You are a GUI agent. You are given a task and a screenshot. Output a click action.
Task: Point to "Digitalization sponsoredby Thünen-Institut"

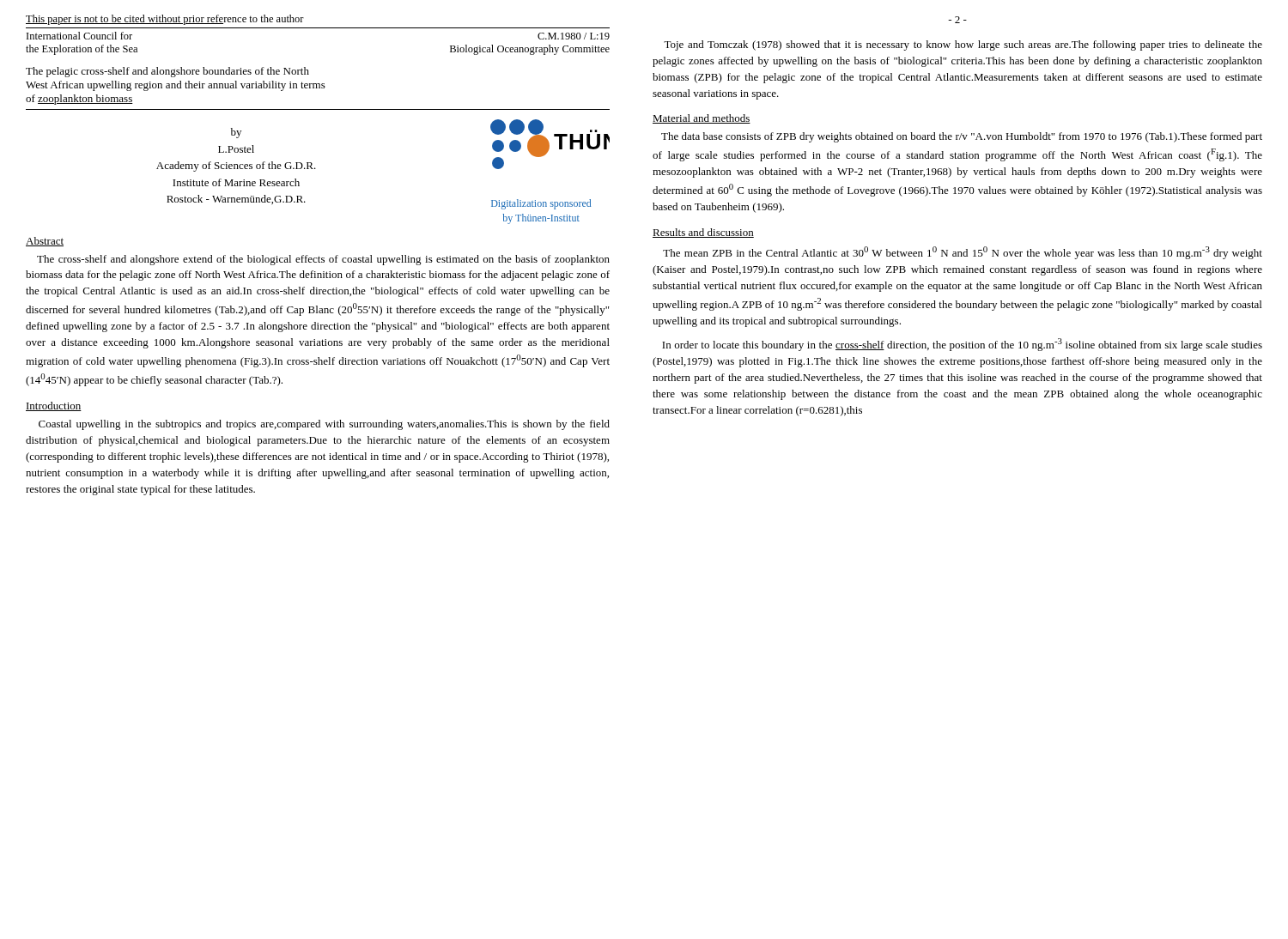pyautogui.click(x=541, y=211)
